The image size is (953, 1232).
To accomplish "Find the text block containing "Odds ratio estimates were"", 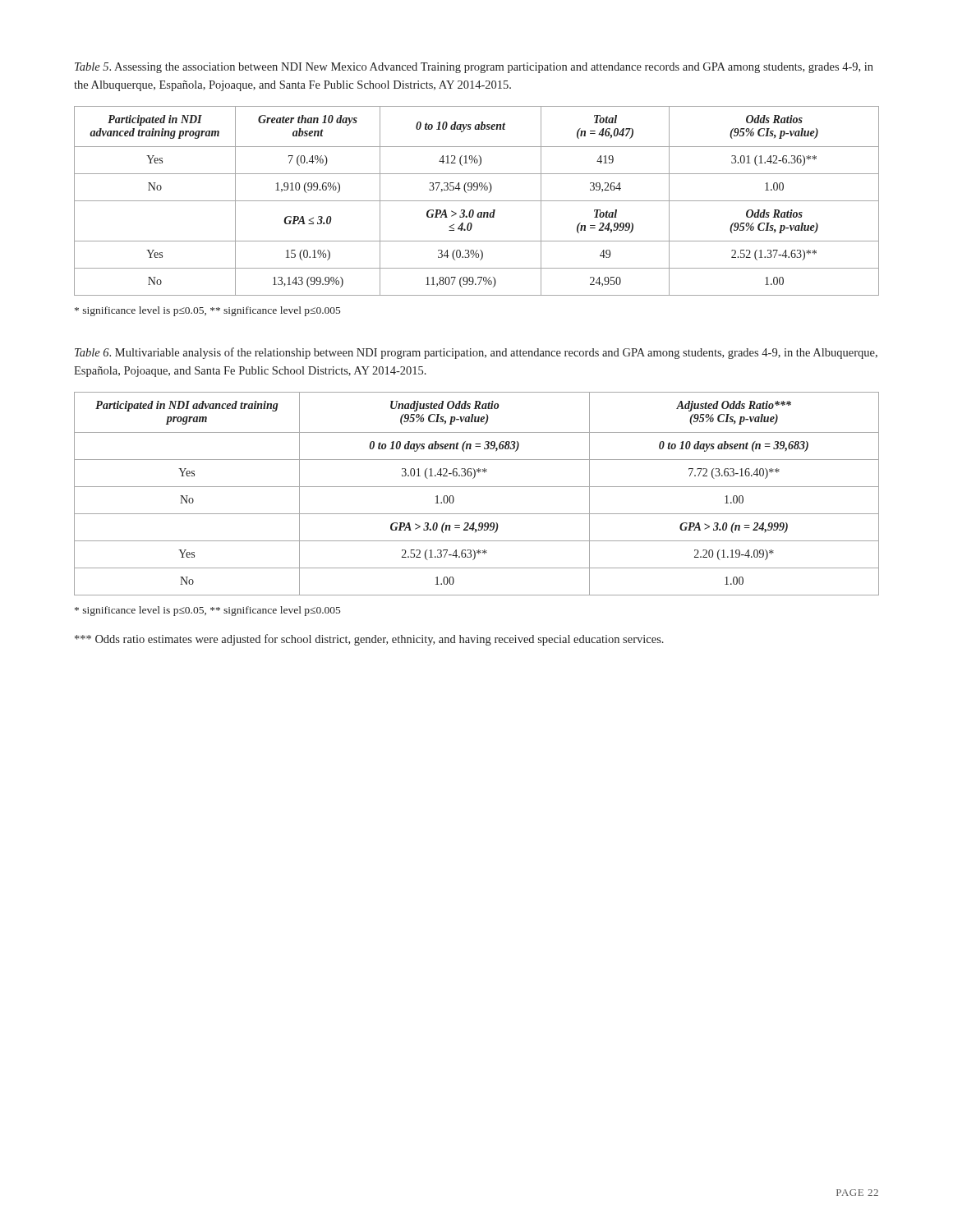I will (x=369, y=639).
